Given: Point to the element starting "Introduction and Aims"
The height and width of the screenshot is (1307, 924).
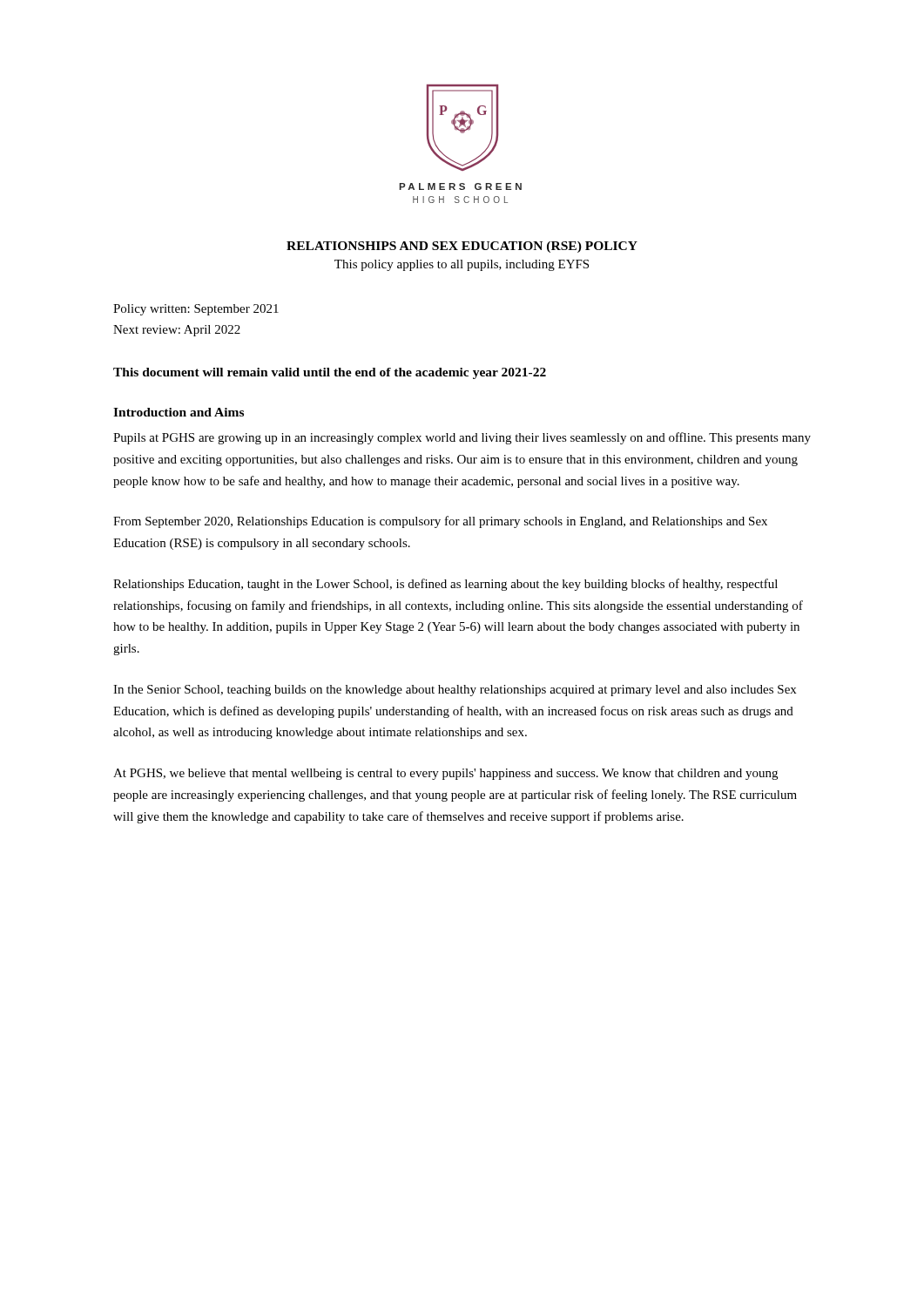Looking at the screenshot, I should 179,412.
